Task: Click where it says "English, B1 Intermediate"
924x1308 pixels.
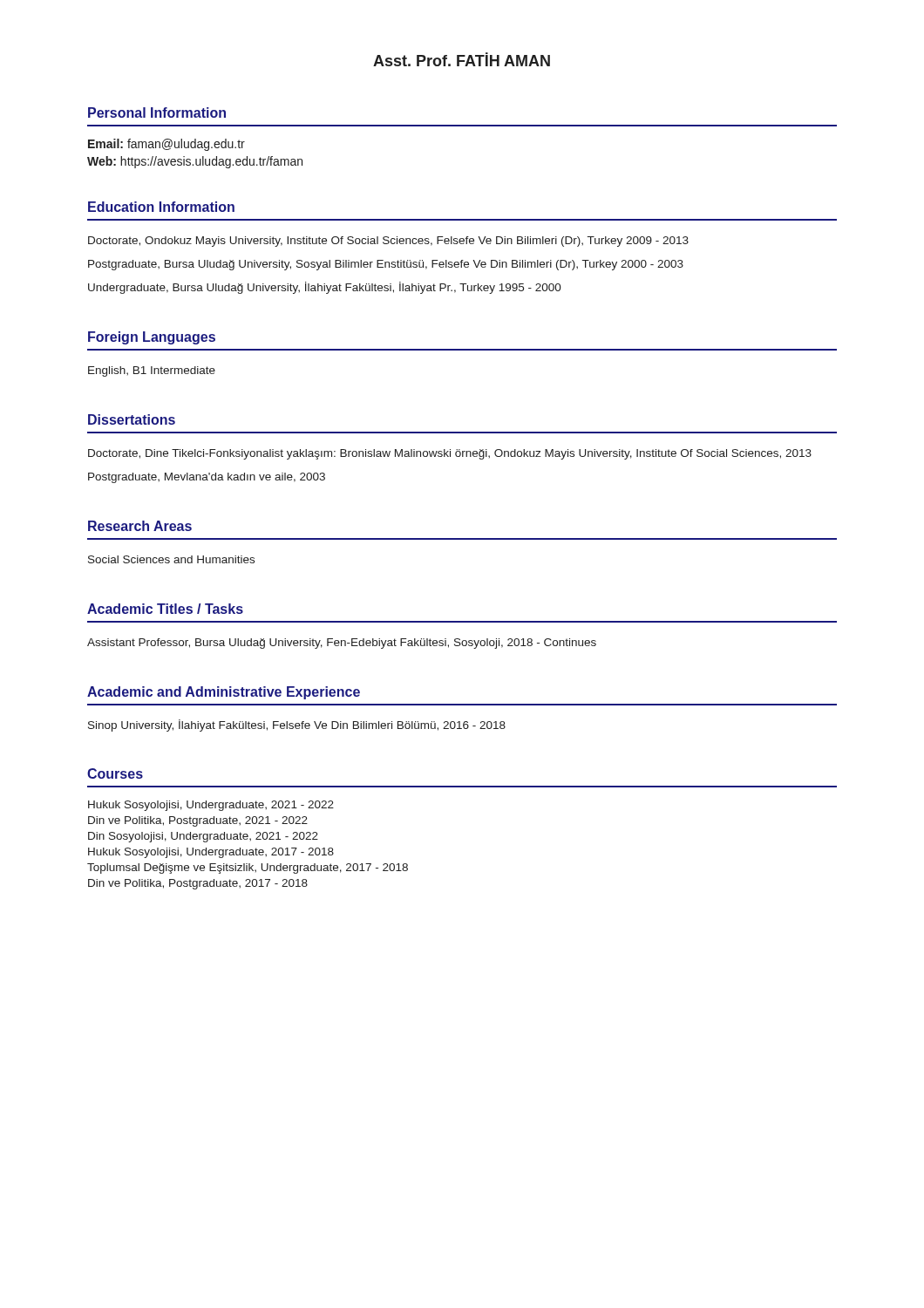Action: [152, 371]
